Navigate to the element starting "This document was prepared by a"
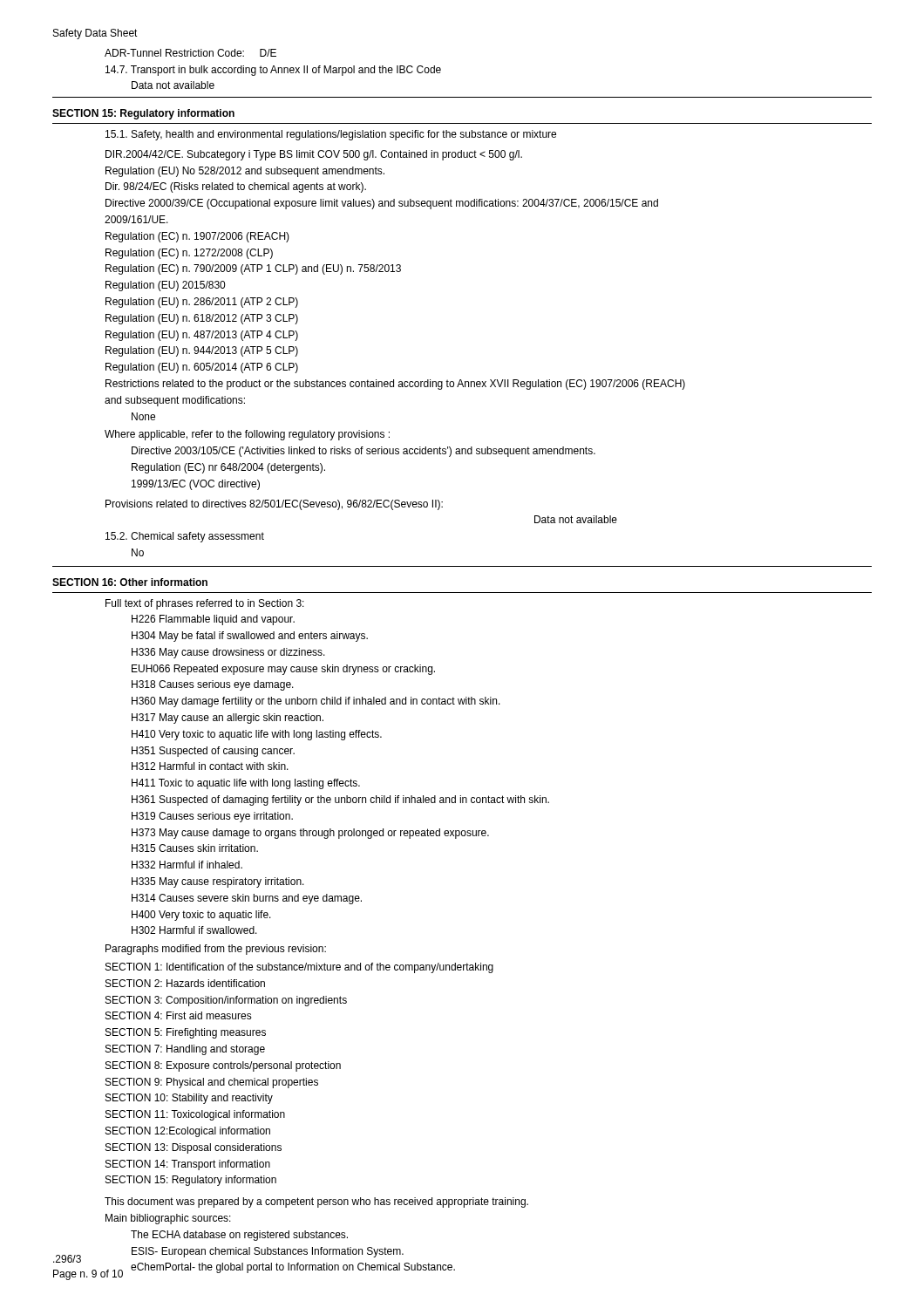Image resolution: width=924 pixels, height=1308 pixels. coord(316,1202)
